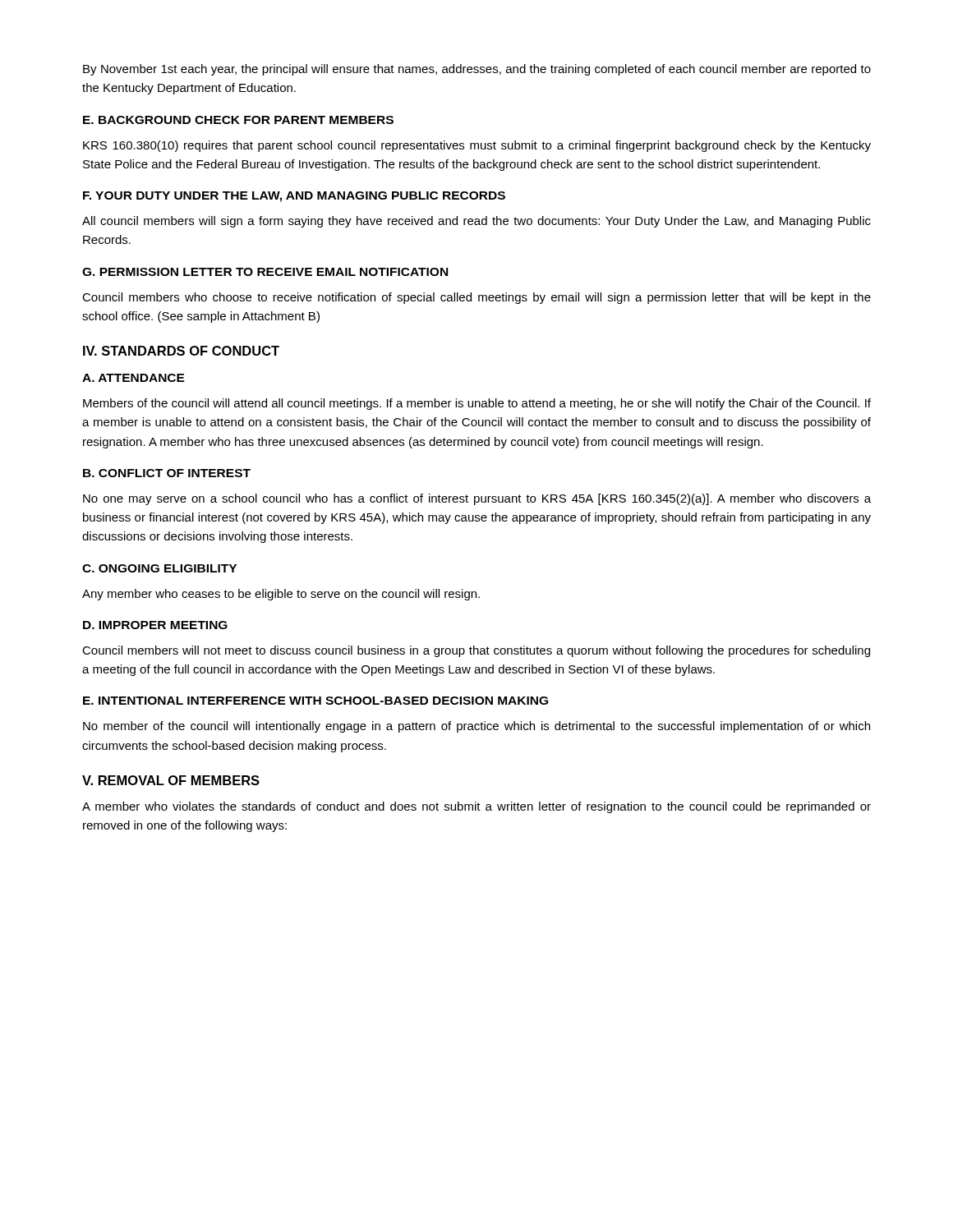The image size is (953, 1232).
Task: Navigate to the region starting "Council members who choose to receive notification of"
Action: [476, 306]
